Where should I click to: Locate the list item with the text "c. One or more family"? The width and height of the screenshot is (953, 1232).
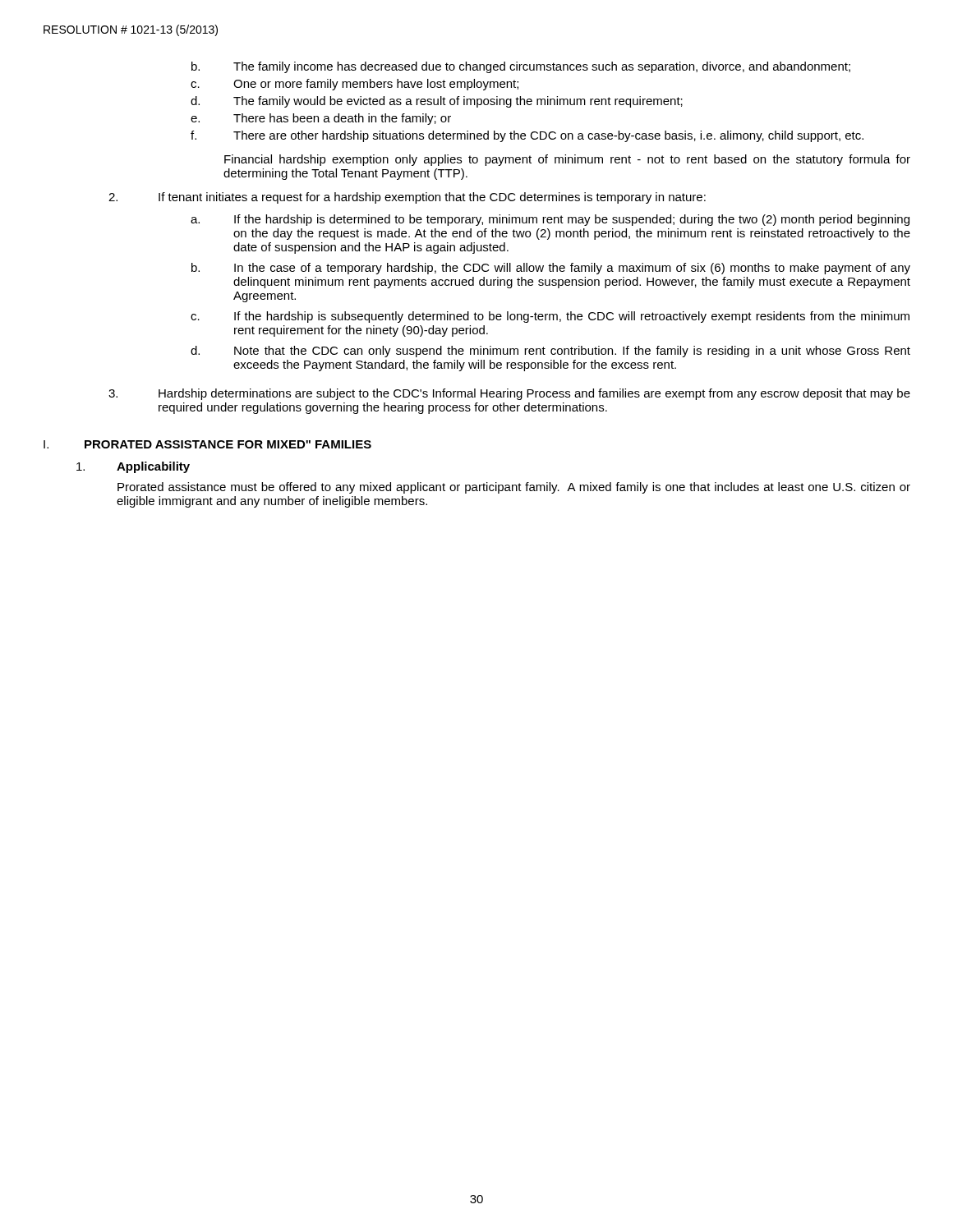tap(476, 83)
